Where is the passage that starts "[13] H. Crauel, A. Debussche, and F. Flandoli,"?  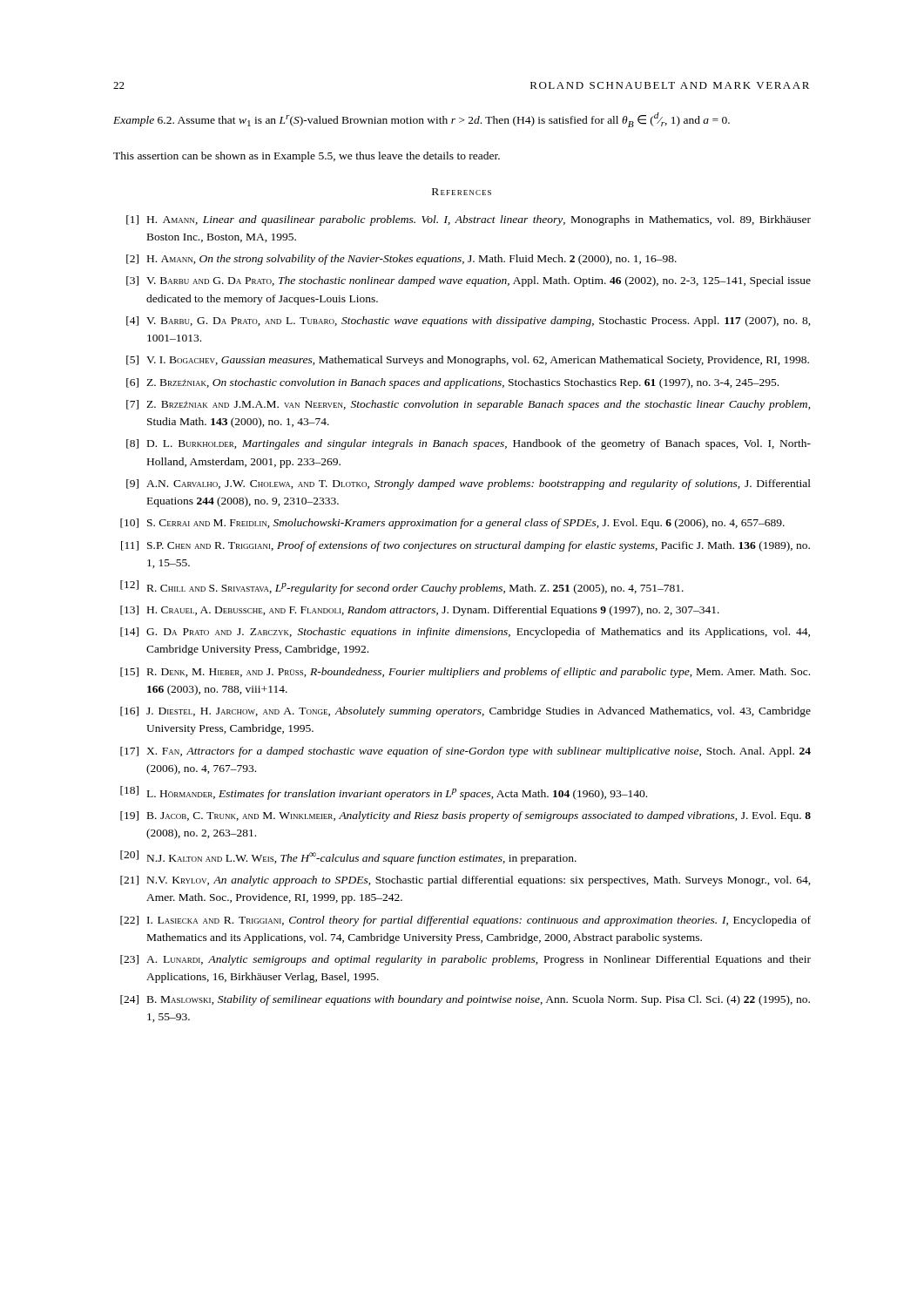point(462,610)
